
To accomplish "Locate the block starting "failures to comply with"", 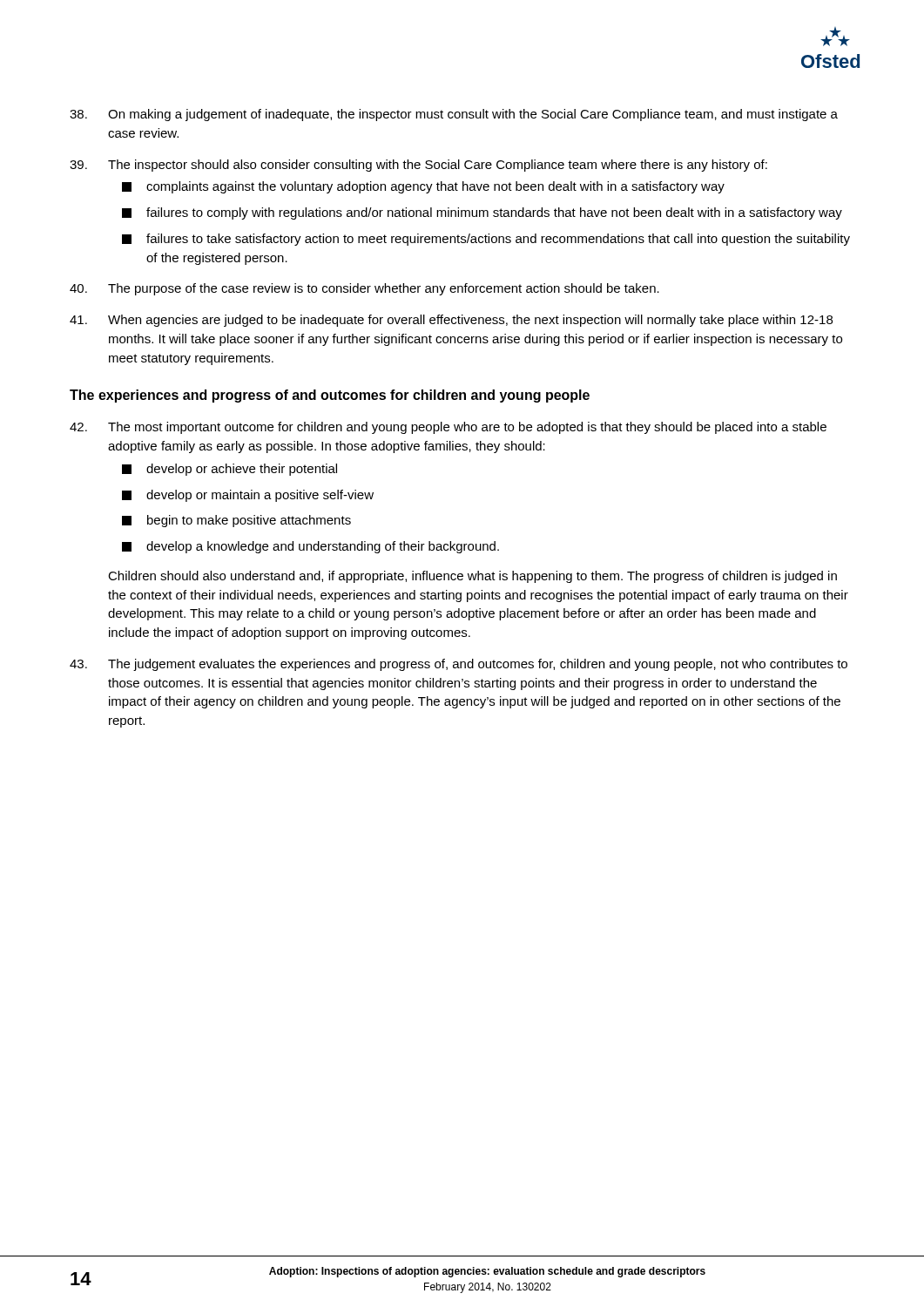I will coord(488,212).
